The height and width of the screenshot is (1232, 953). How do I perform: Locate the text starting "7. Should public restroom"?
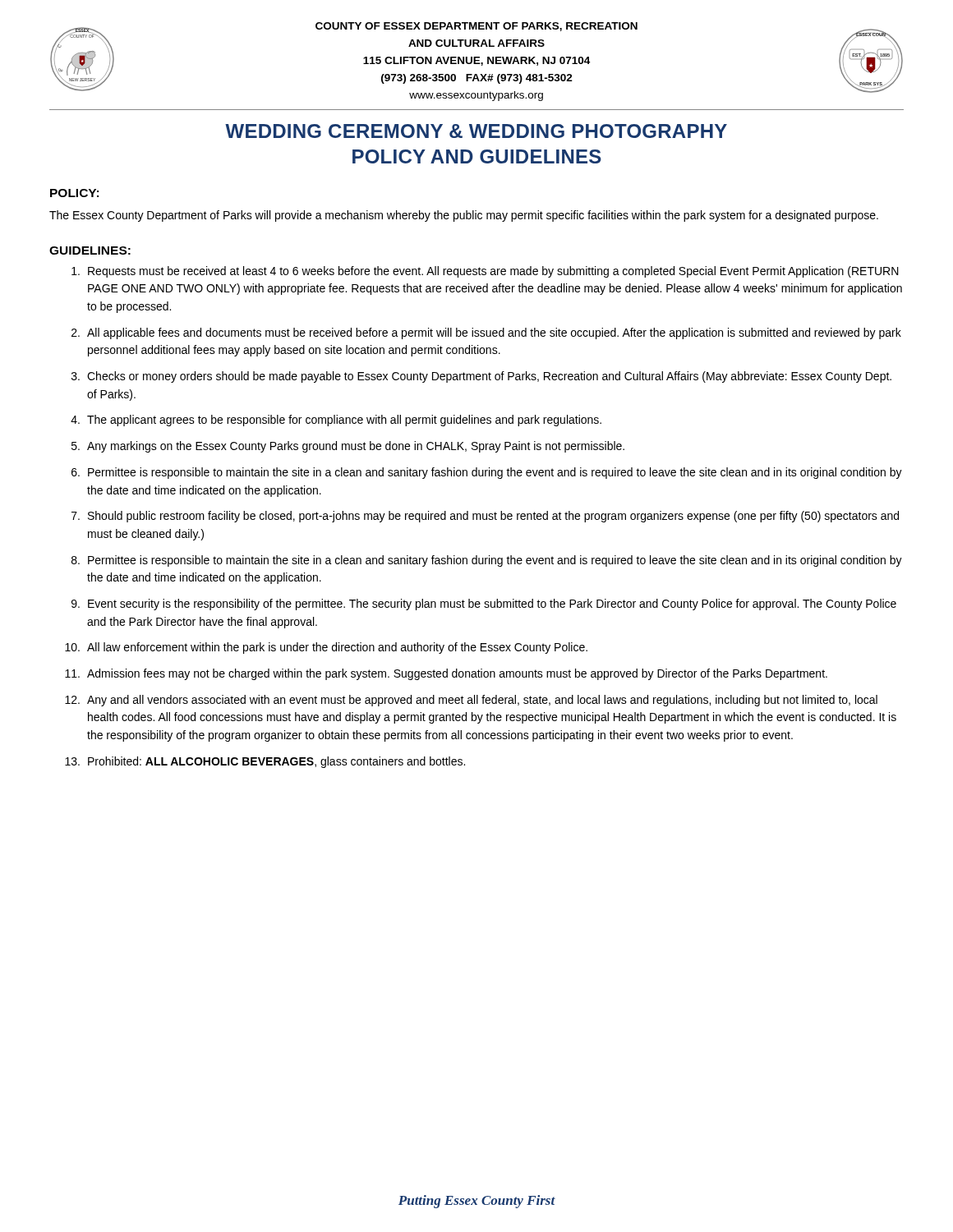tap(476, 526)
